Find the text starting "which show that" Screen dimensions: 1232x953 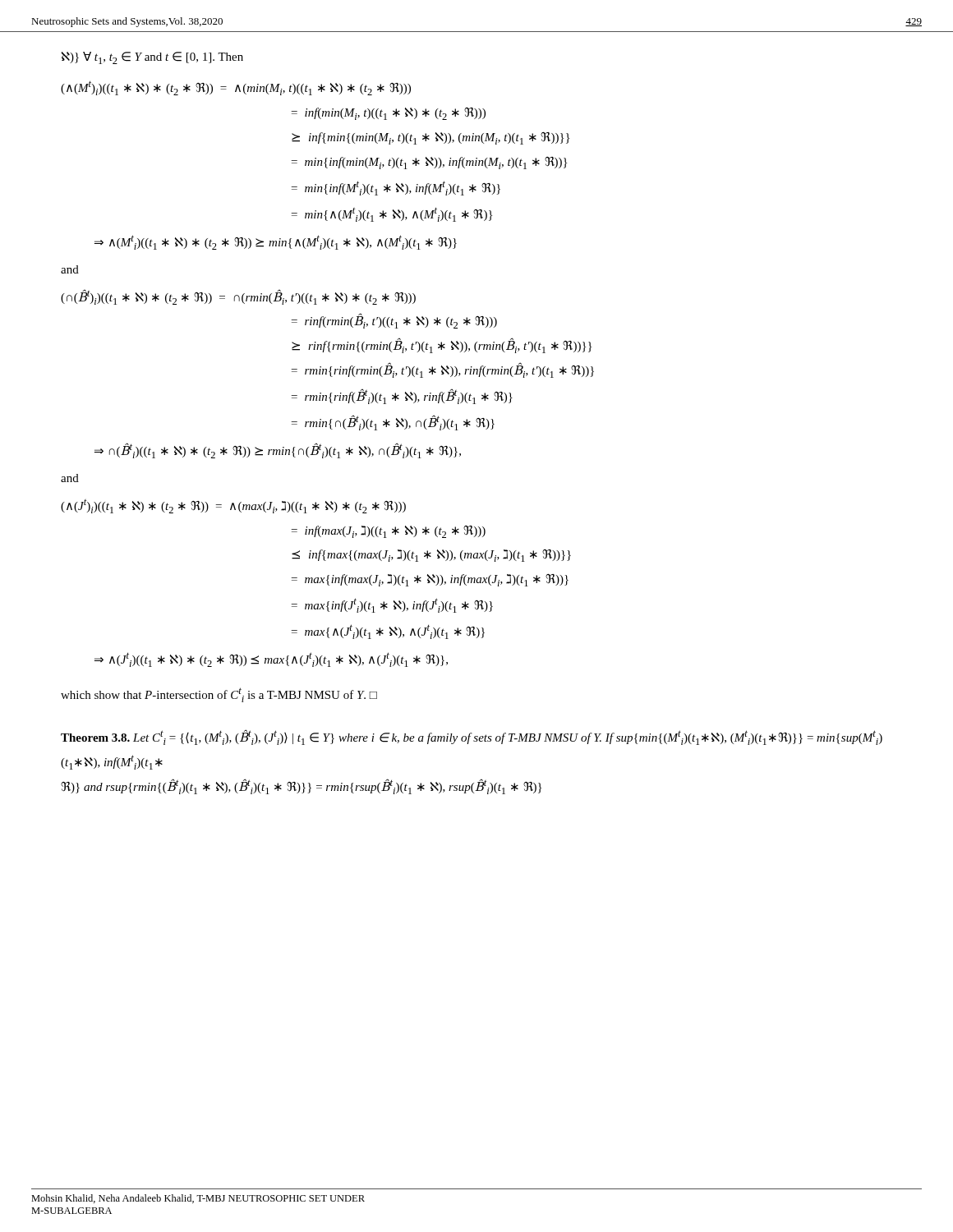[219, 695]
